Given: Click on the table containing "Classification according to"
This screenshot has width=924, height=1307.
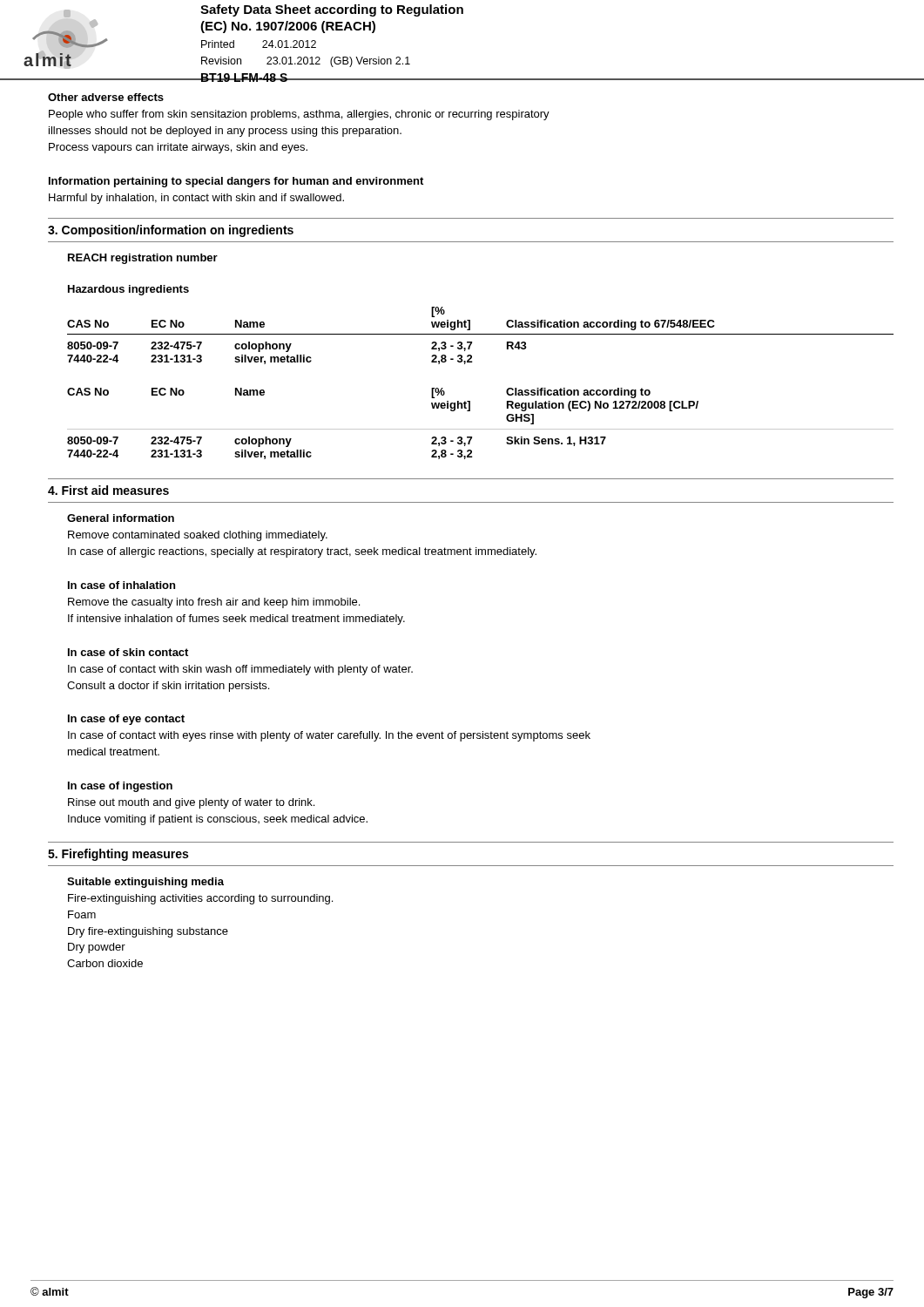Looking at the screenshot, I should 480,383.
